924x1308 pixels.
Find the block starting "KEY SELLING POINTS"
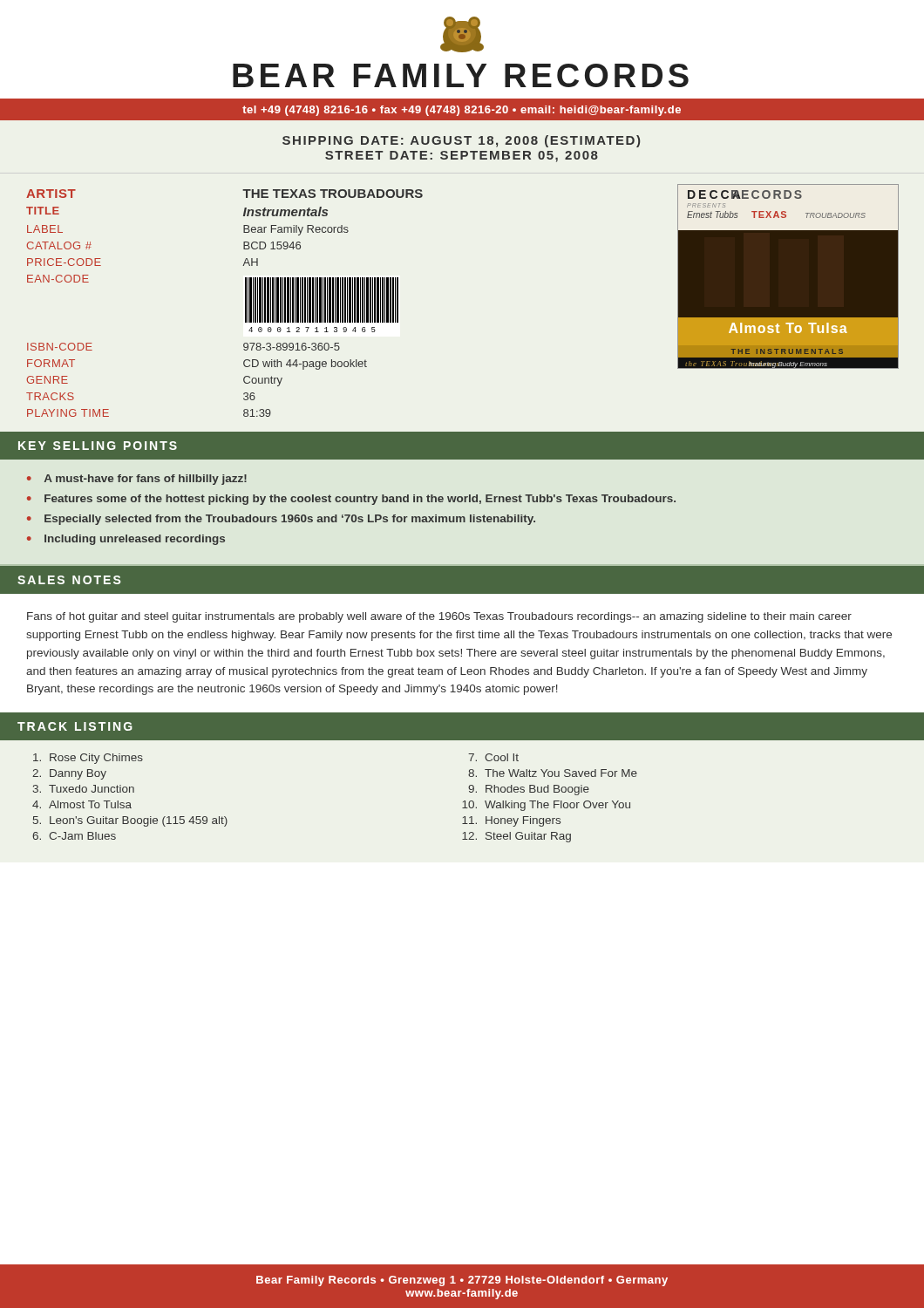click(98, 445)
